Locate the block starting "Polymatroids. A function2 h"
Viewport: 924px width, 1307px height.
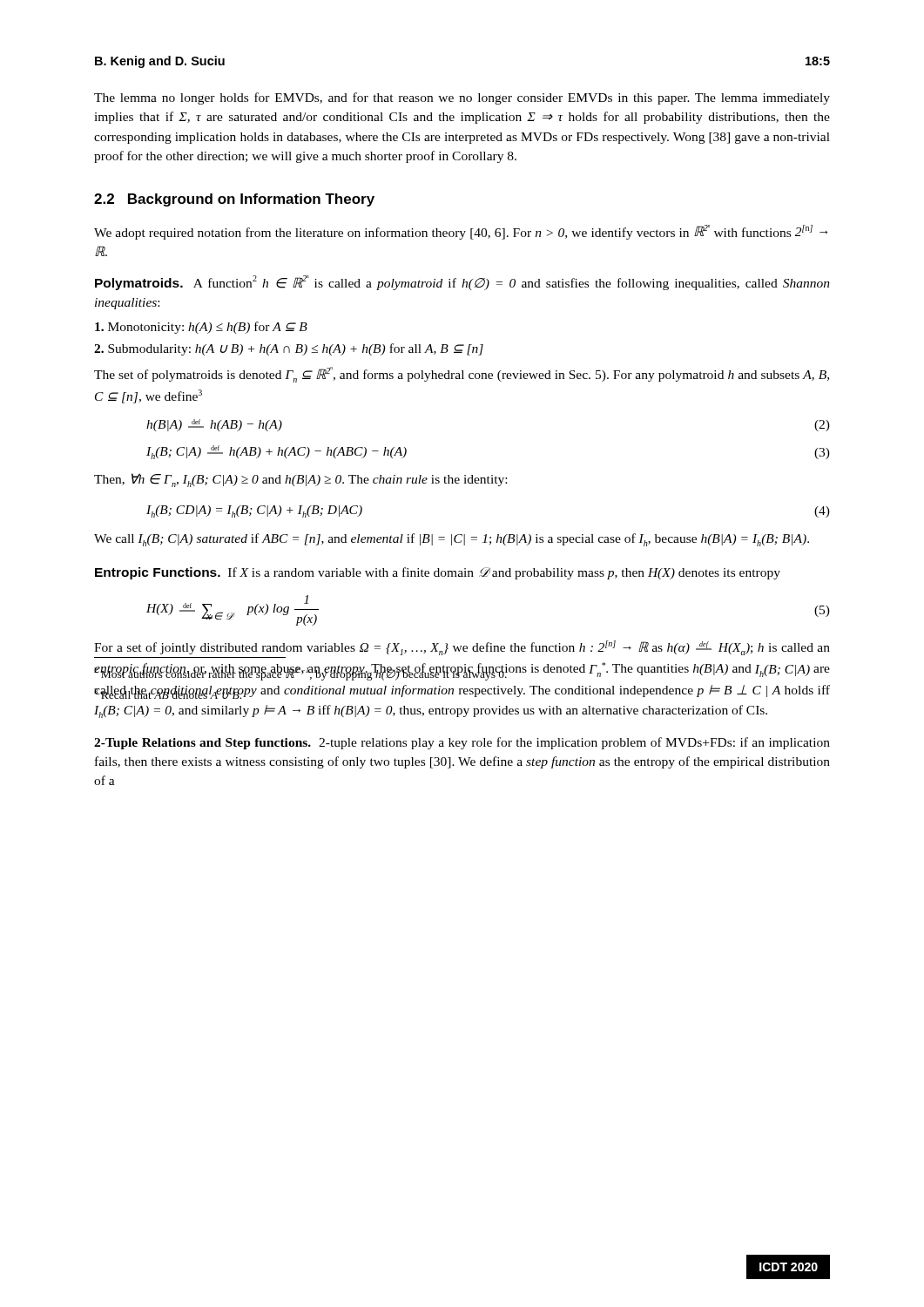coord(462,291)
